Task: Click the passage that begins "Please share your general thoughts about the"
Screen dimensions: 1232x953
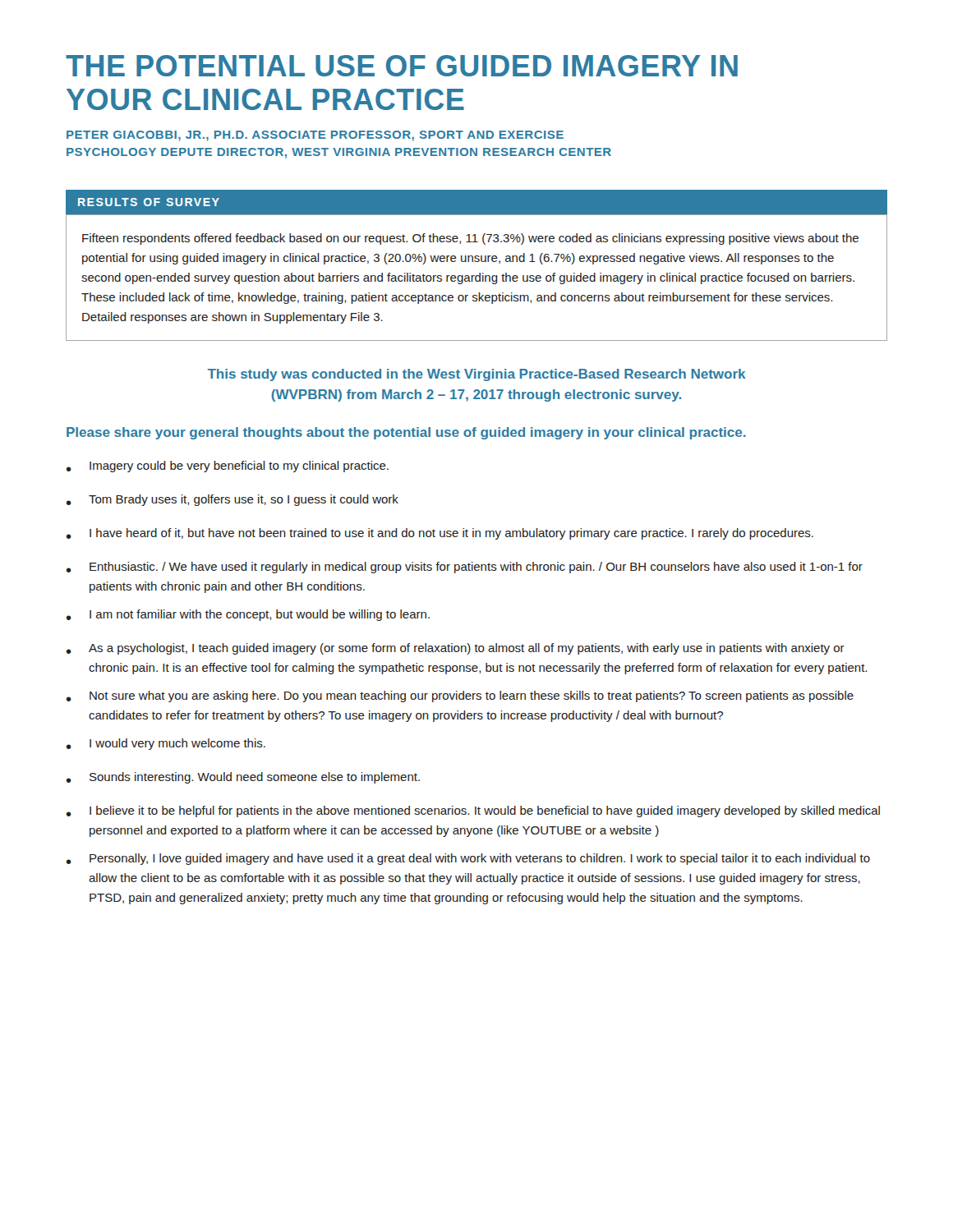Action: pos(476,432)
